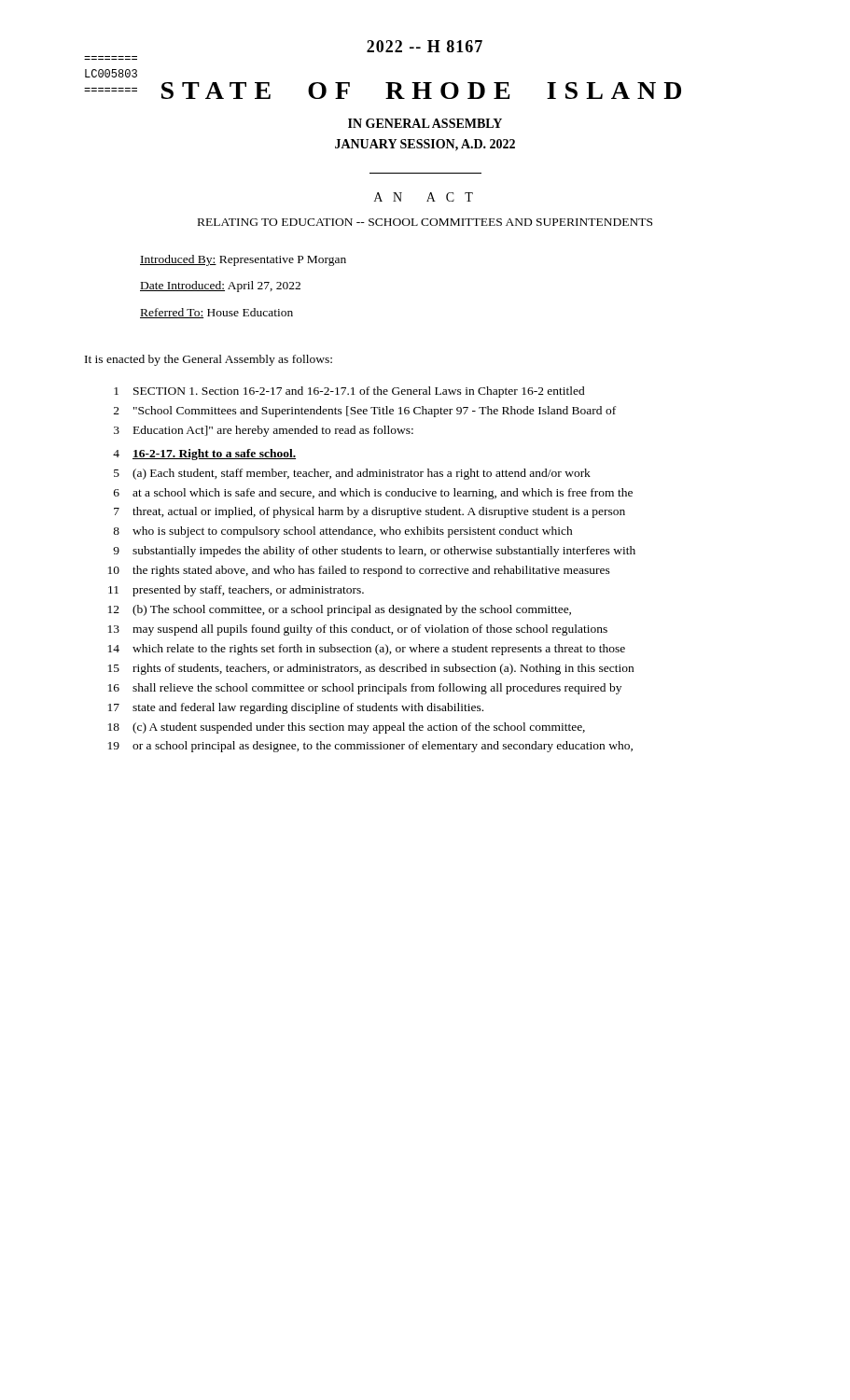This screenshot has height=1400, width=850.
Task: Navigate to the region starting "IN GENERAL ASSEMBLY"
Action: point(425,124)
